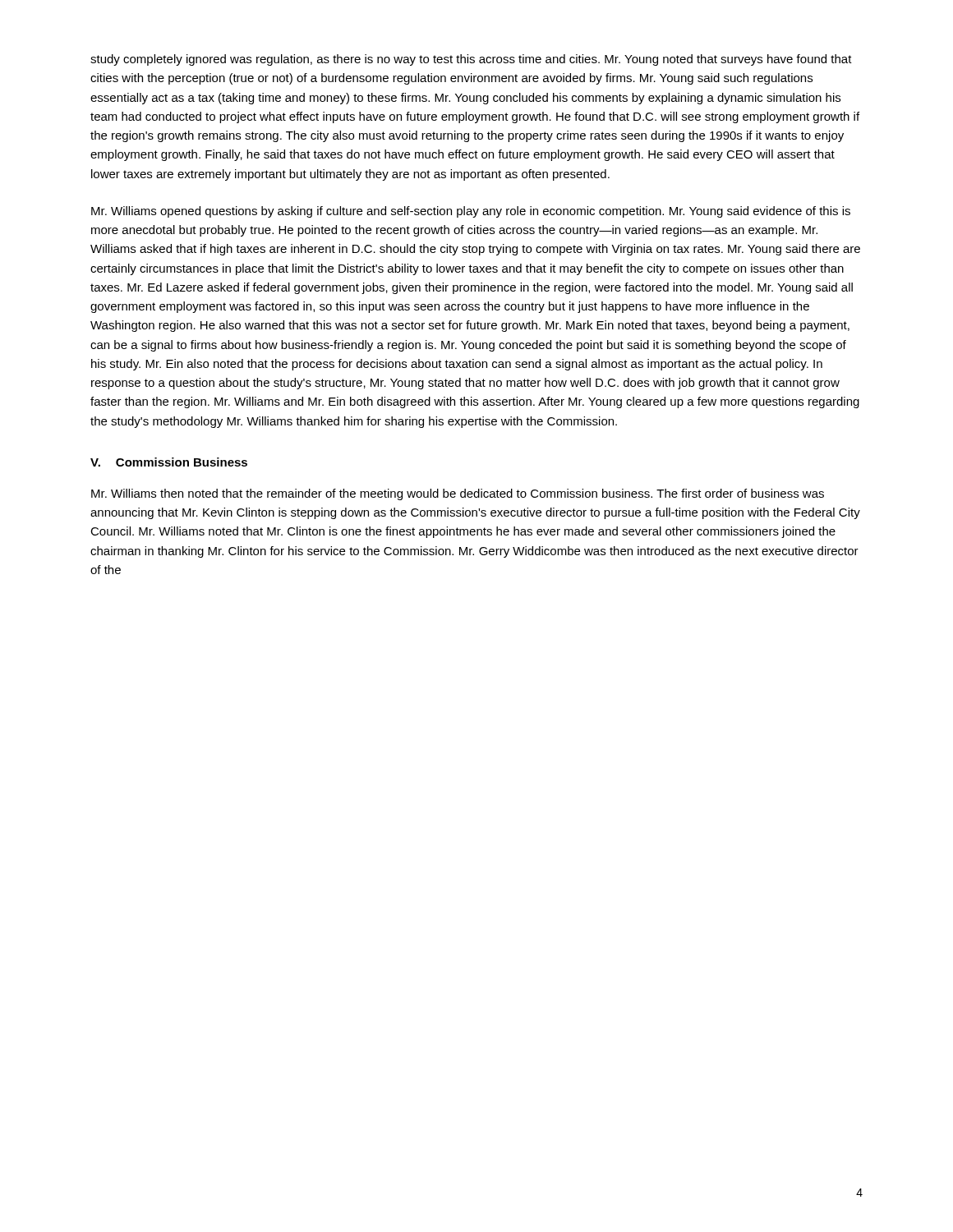Navigate to the text starting "Mr. Williams opened questions"
Viewport: 953px width, 1232px height.
tap(476, 316)
